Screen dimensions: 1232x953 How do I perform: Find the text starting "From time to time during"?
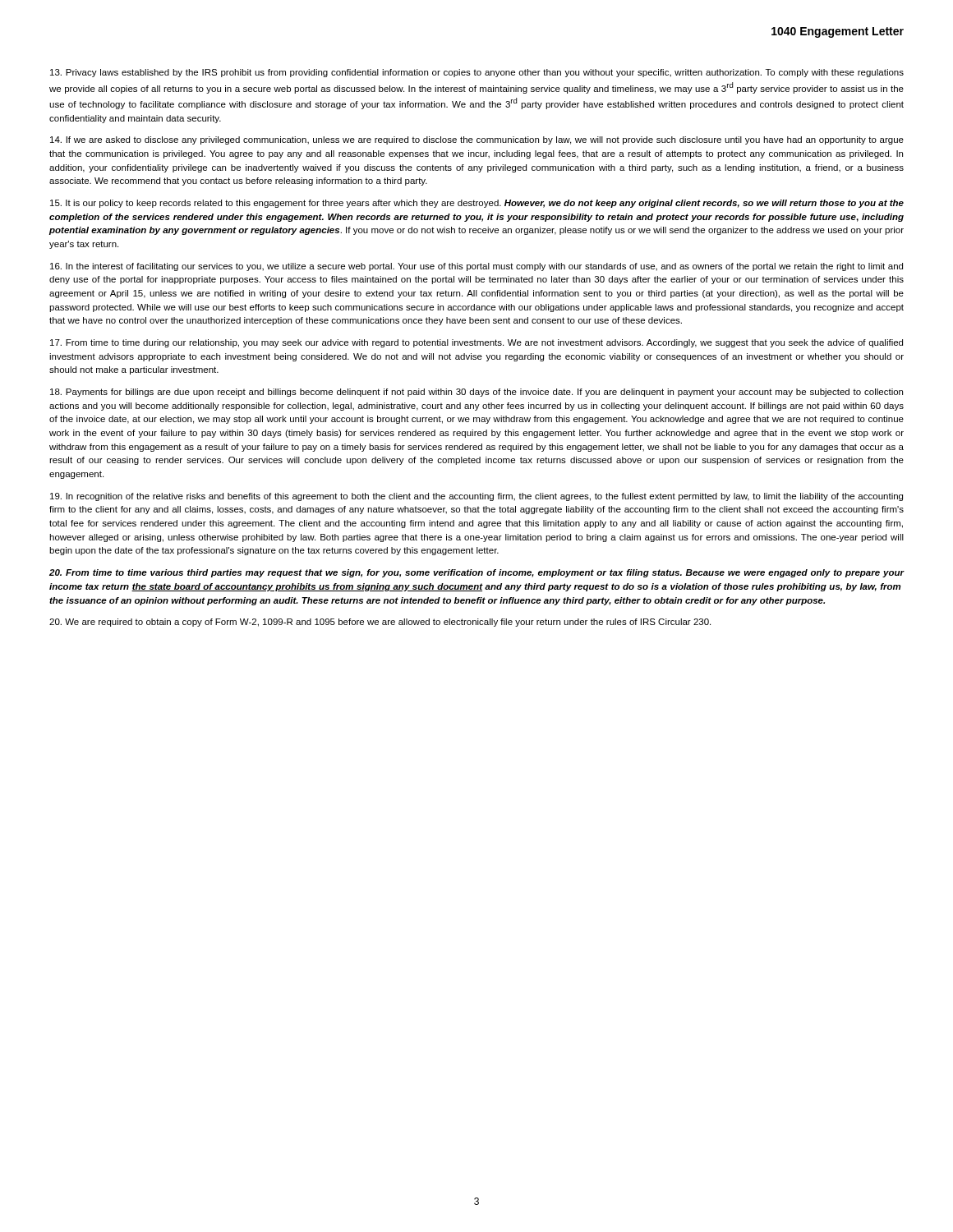(476, 356)
